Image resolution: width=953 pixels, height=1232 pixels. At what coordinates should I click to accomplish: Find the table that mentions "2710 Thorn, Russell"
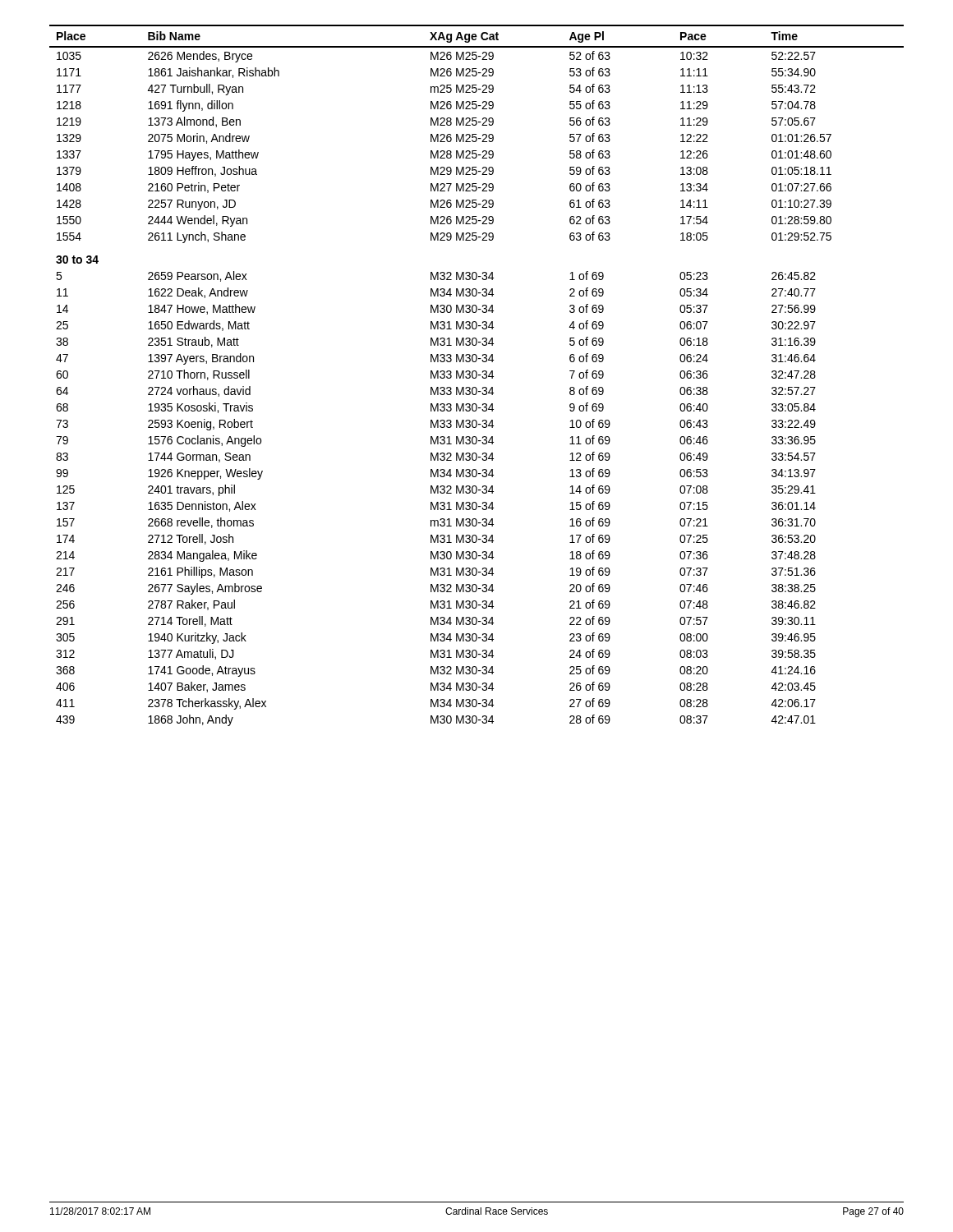[476, 376]
